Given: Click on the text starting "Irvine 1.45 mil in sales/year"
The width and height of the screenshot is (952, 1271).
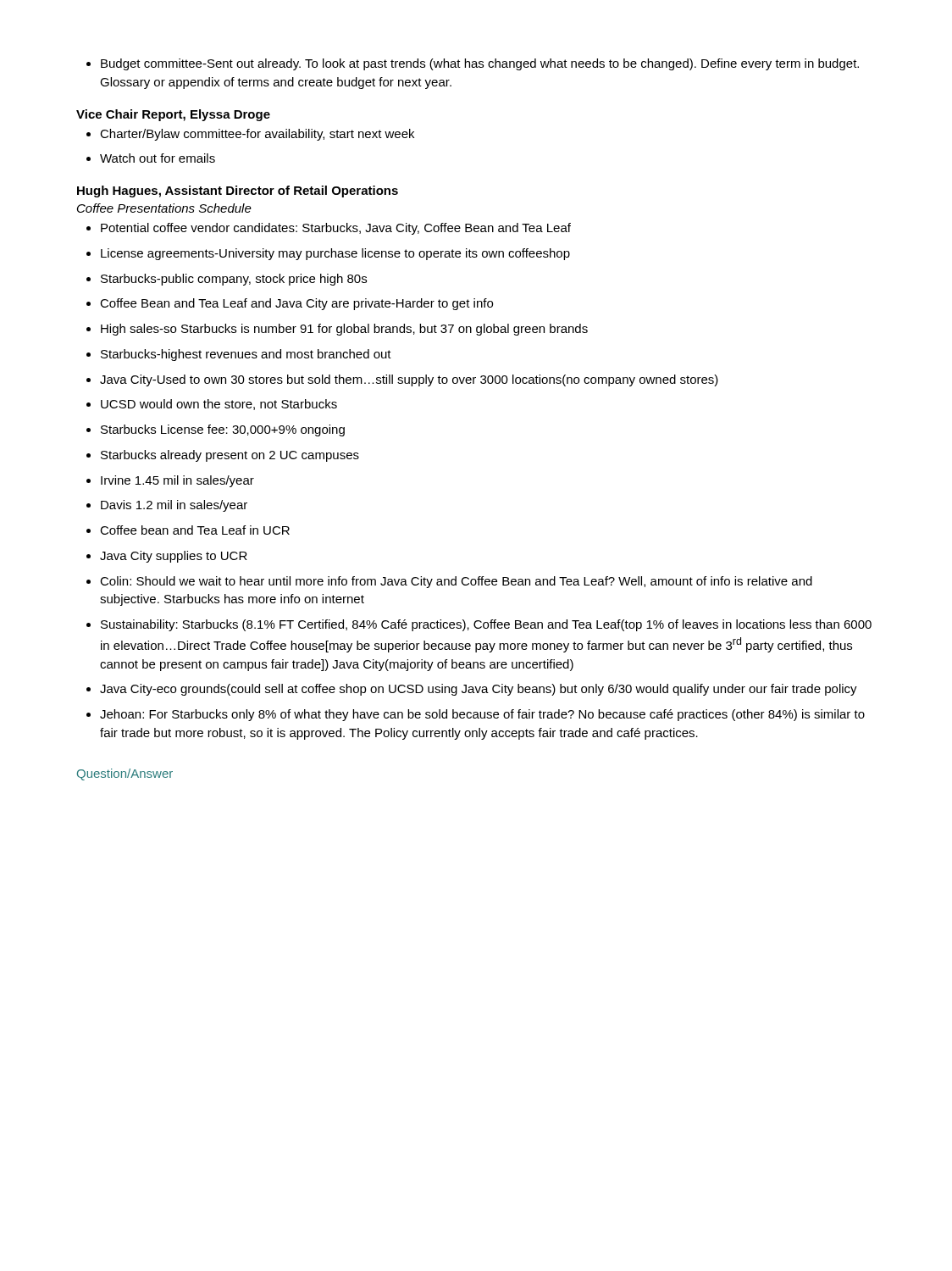Looking at the screenshot, I should (x=170, y=481).
